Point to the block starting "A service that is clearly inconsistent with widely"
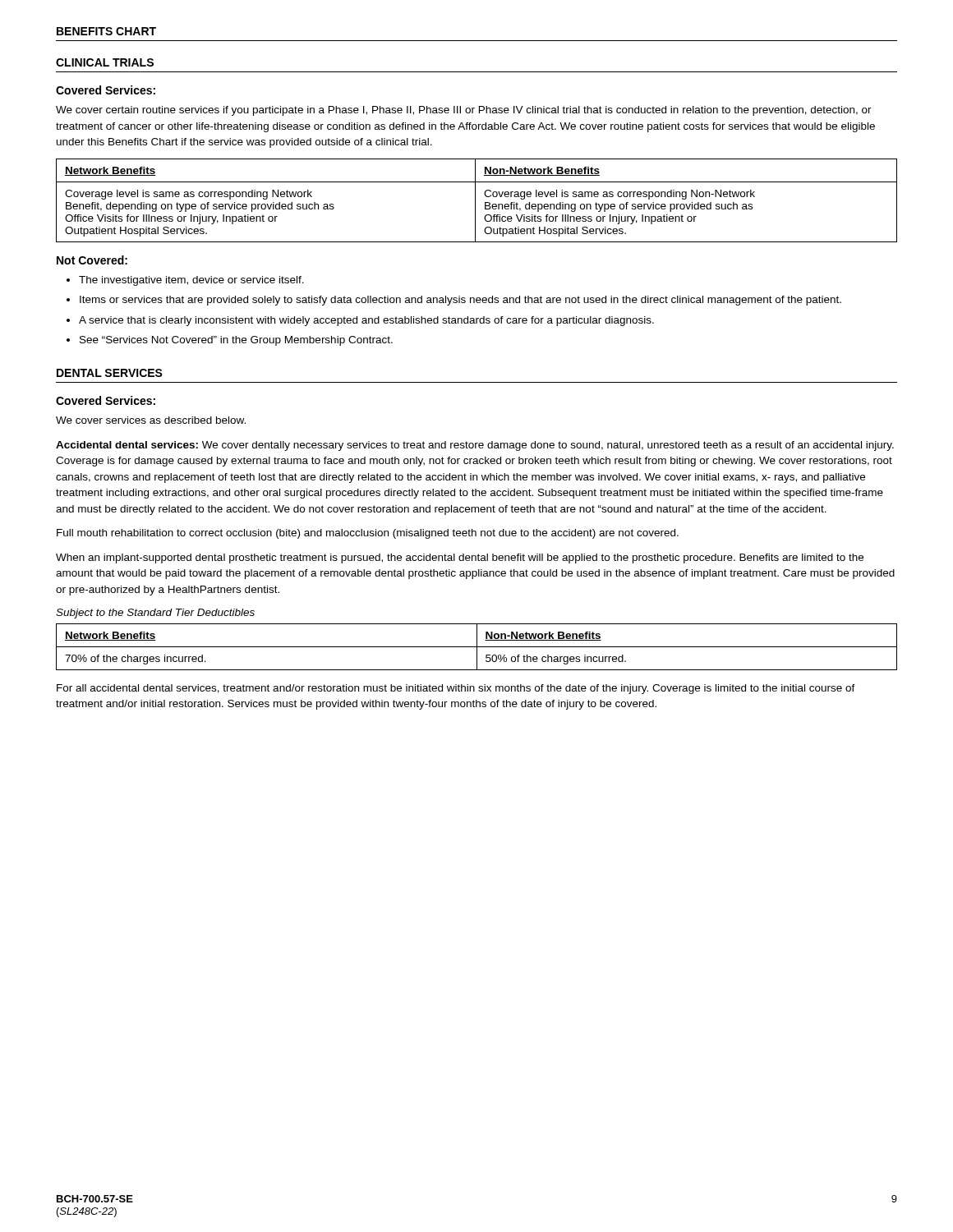The height and width of the screenshot is (1232, 953). (367, 320)
